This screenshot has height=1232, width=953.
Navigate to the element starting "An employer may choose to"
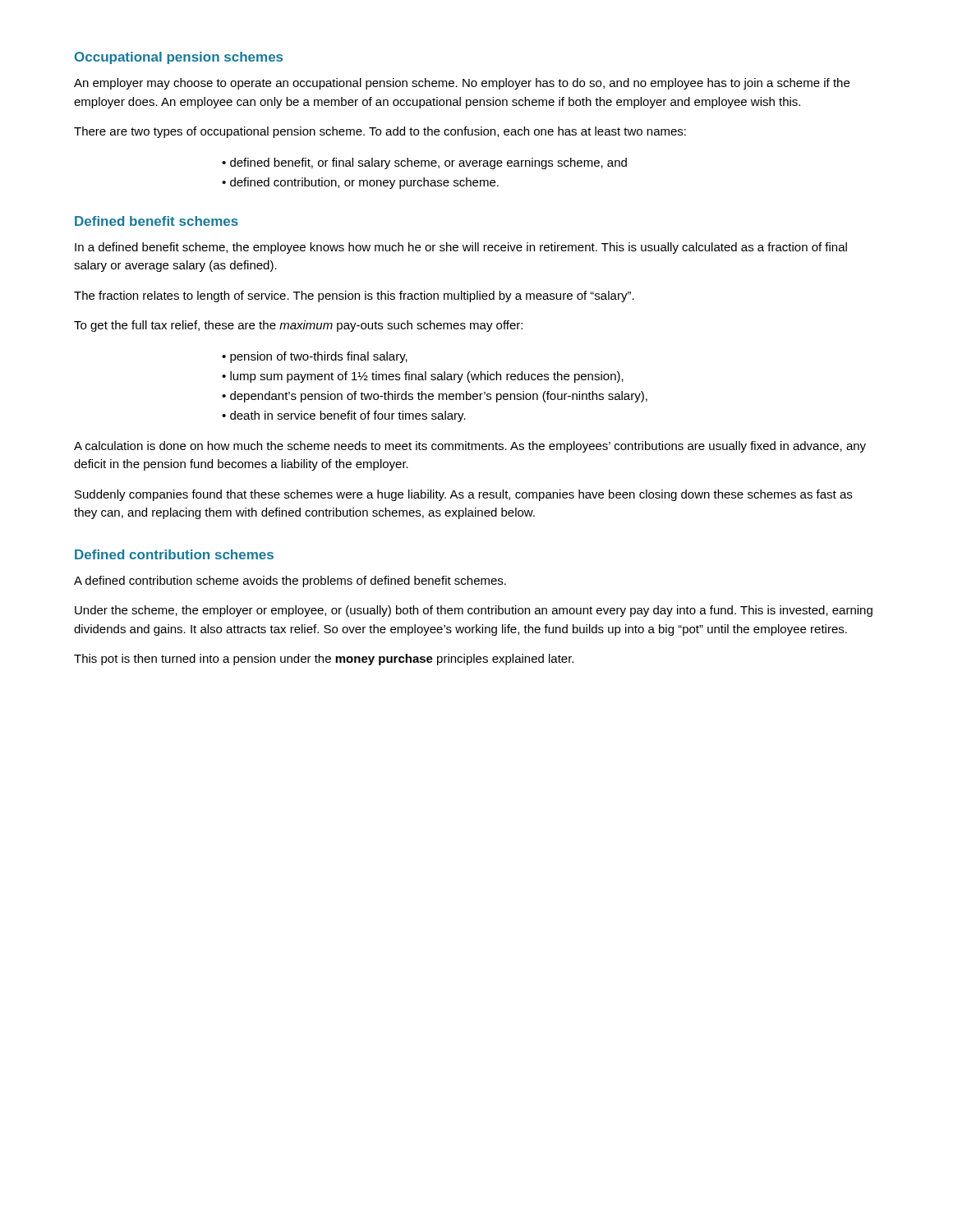(x=462, y=92)
